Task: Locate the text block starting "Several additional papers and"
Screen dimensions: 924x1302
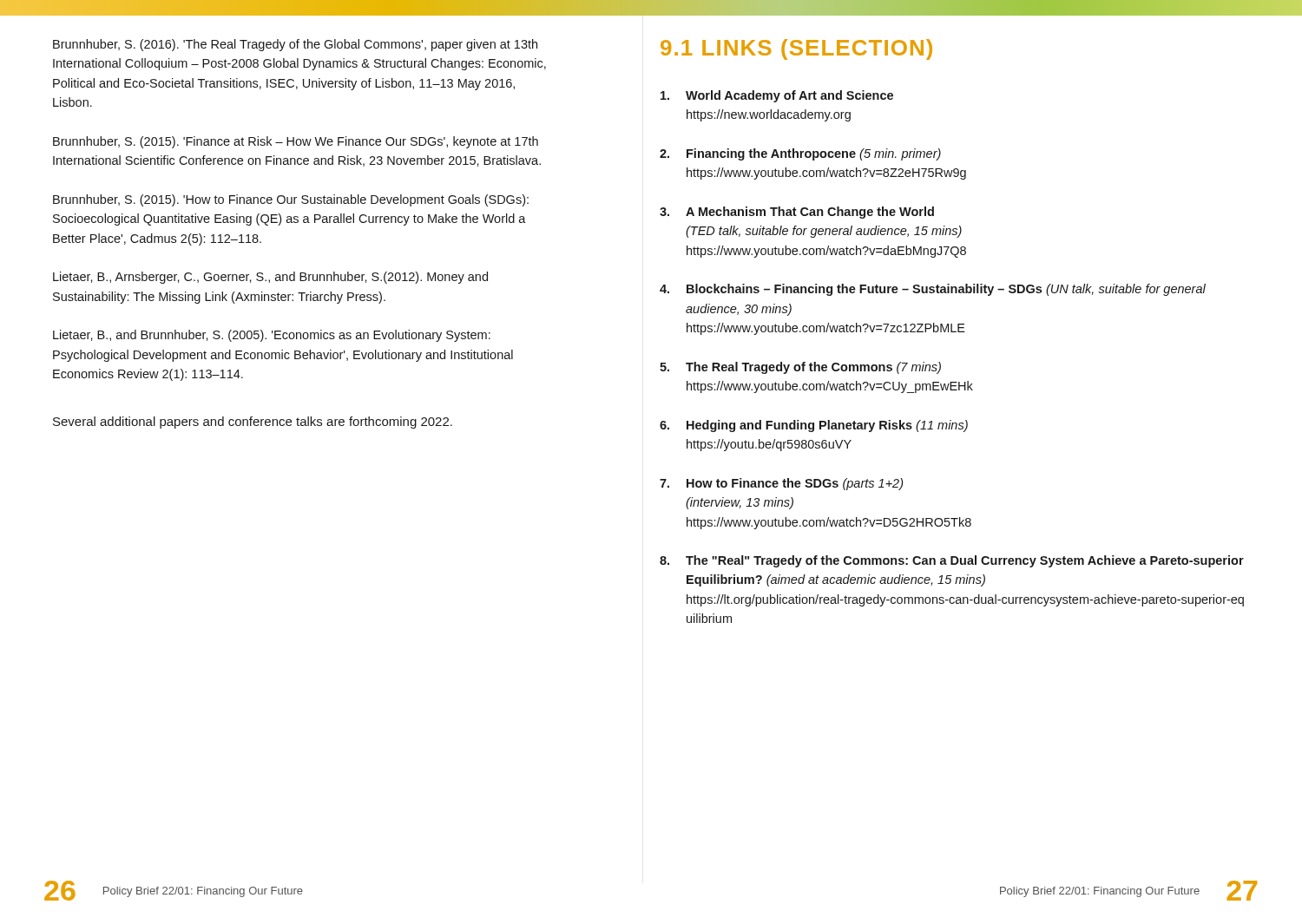Action: (253, 421)
